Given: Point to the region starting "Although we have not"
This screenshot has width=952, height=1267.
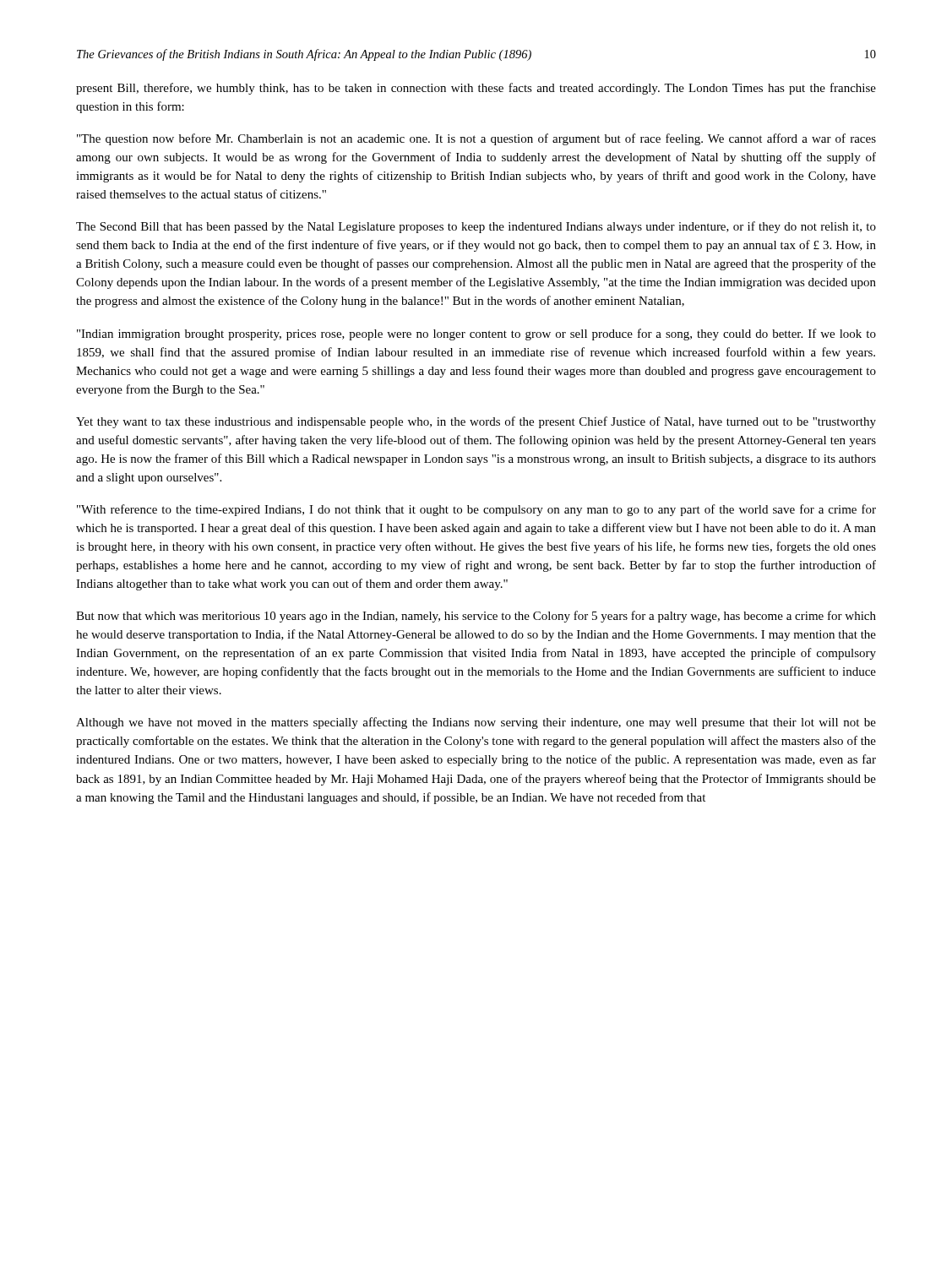Looking at the screenshot, I should pyautogui.click(x=476, y=760).
